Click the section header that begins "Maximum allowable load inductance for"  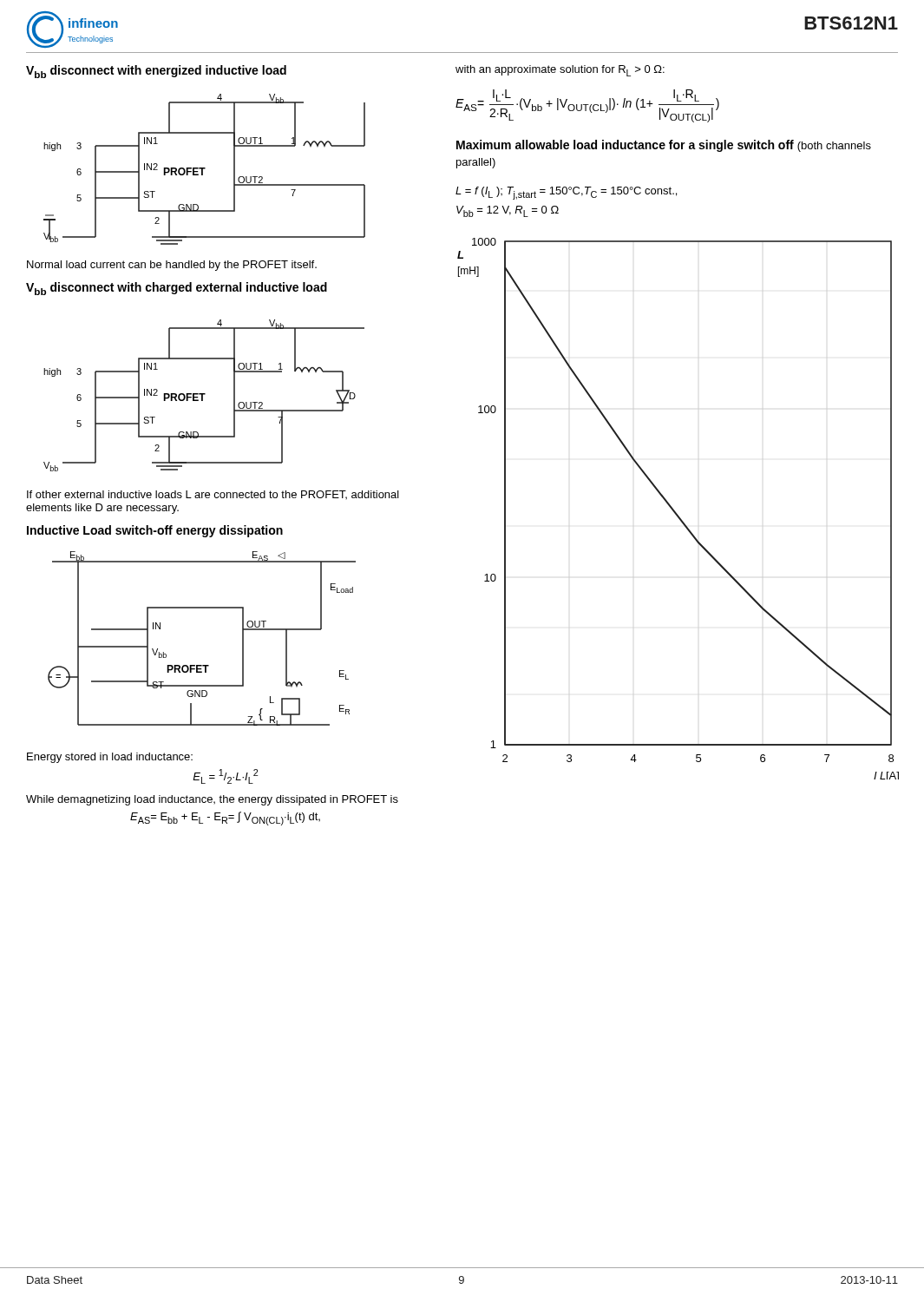(663, 153)
